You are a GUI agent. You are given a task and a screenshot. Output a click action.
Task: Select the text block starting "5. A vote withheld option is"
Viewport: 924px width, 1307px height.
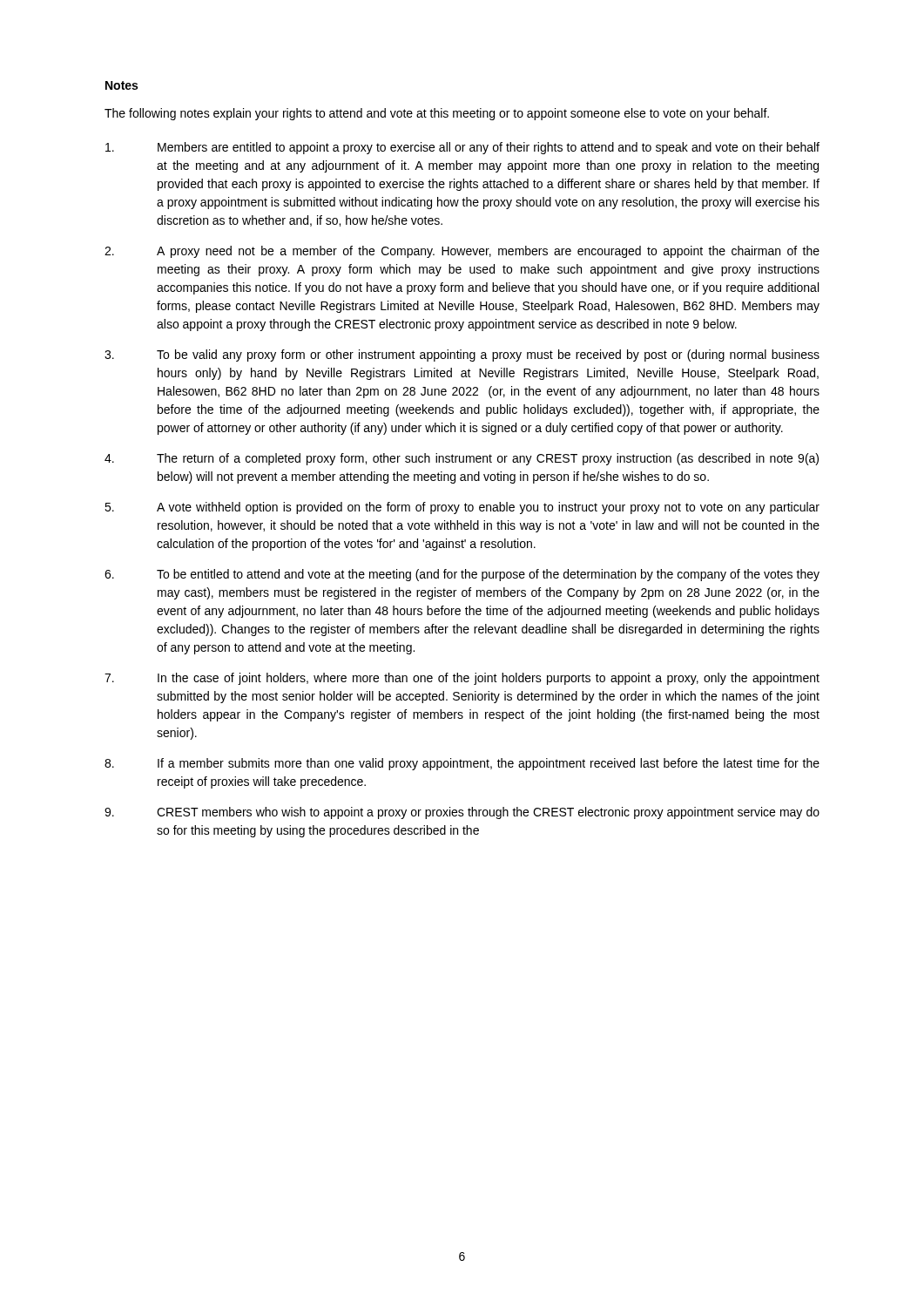462,526
